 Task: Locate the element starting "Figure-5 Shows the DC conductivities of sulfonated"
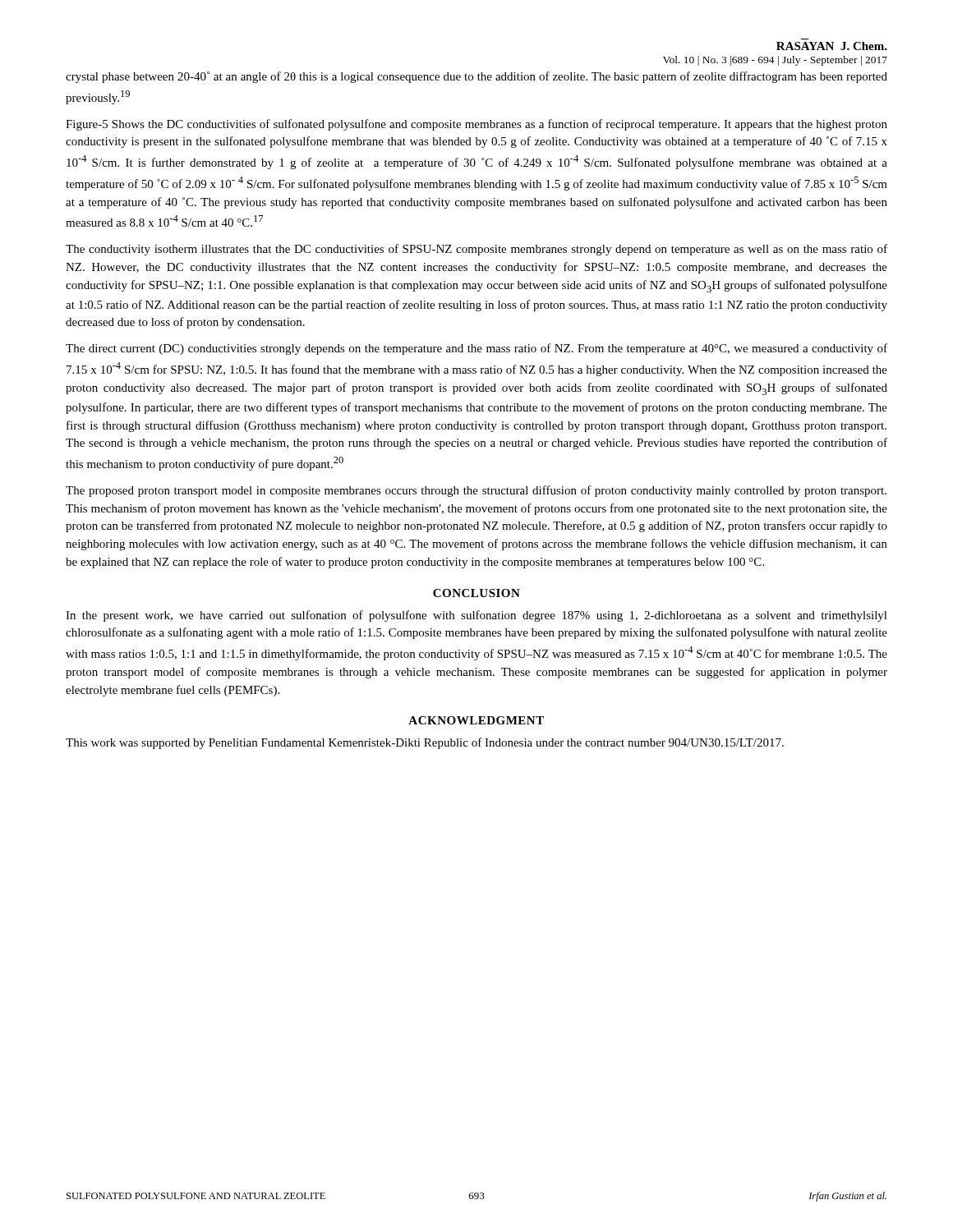point(476,174)
